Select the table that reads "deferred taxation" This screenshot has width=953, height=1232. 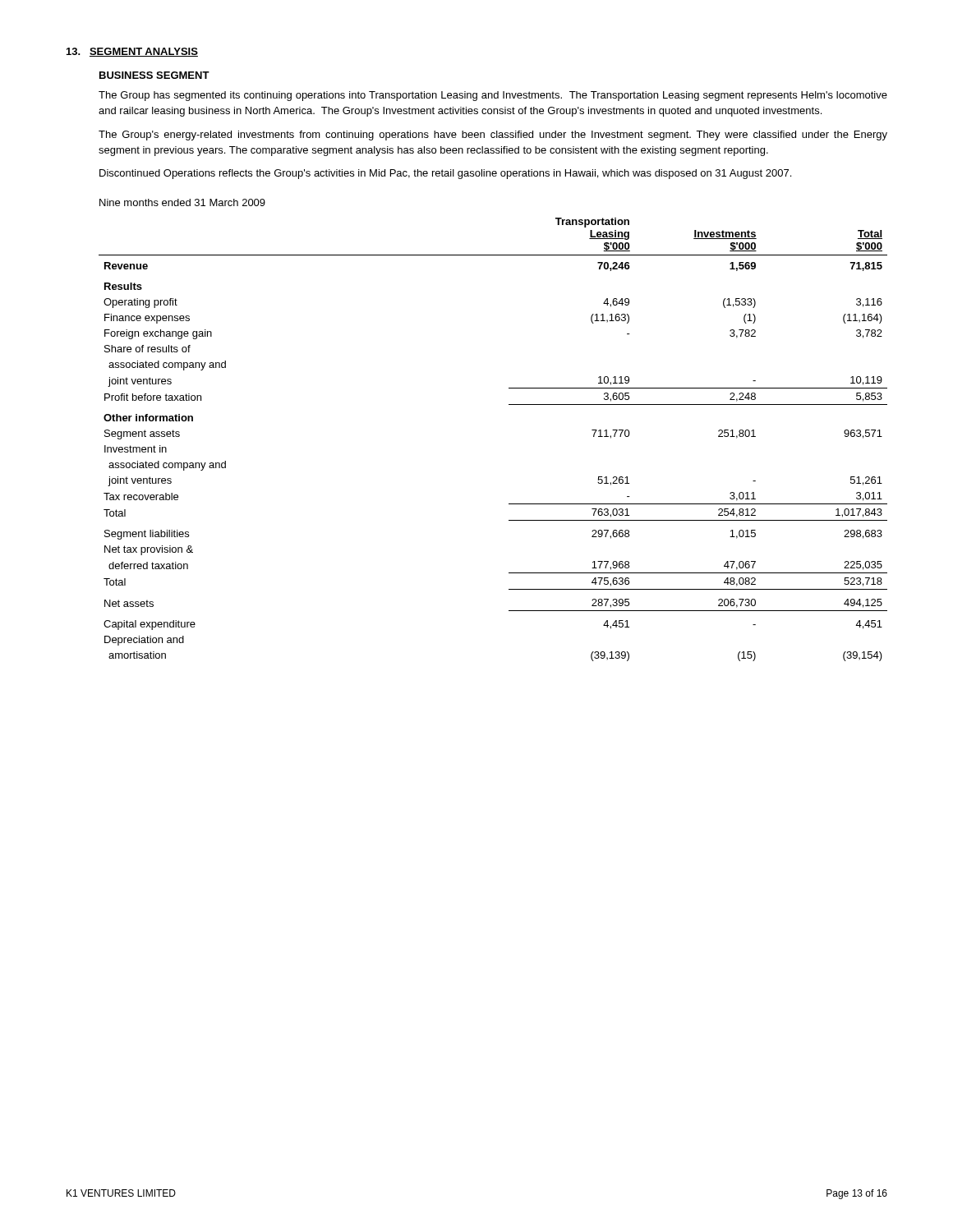tap(493, 438)
